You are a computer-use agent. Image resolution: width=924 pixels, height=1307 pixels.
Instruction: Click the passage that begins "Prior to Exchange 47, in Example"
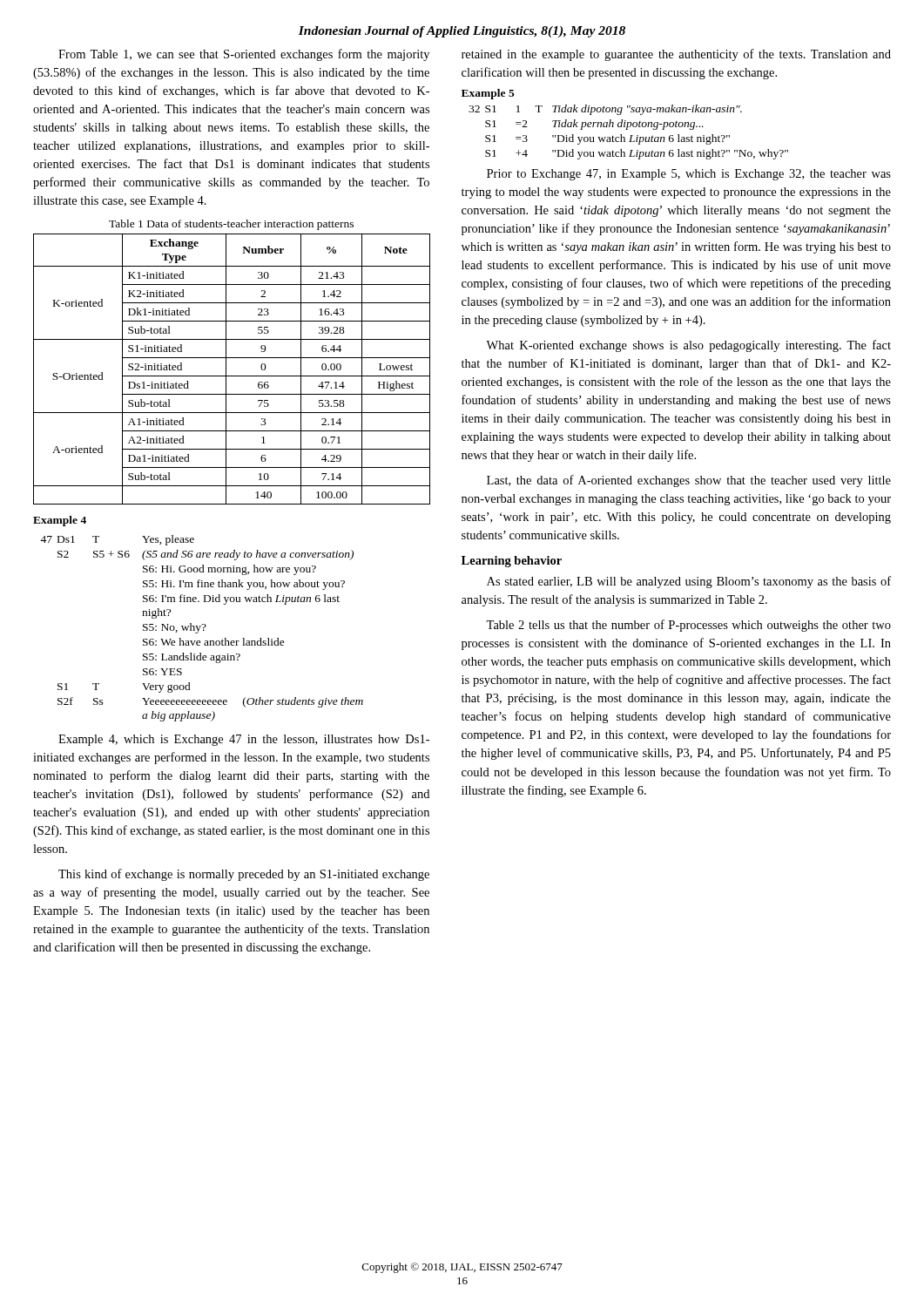[676, 247]
